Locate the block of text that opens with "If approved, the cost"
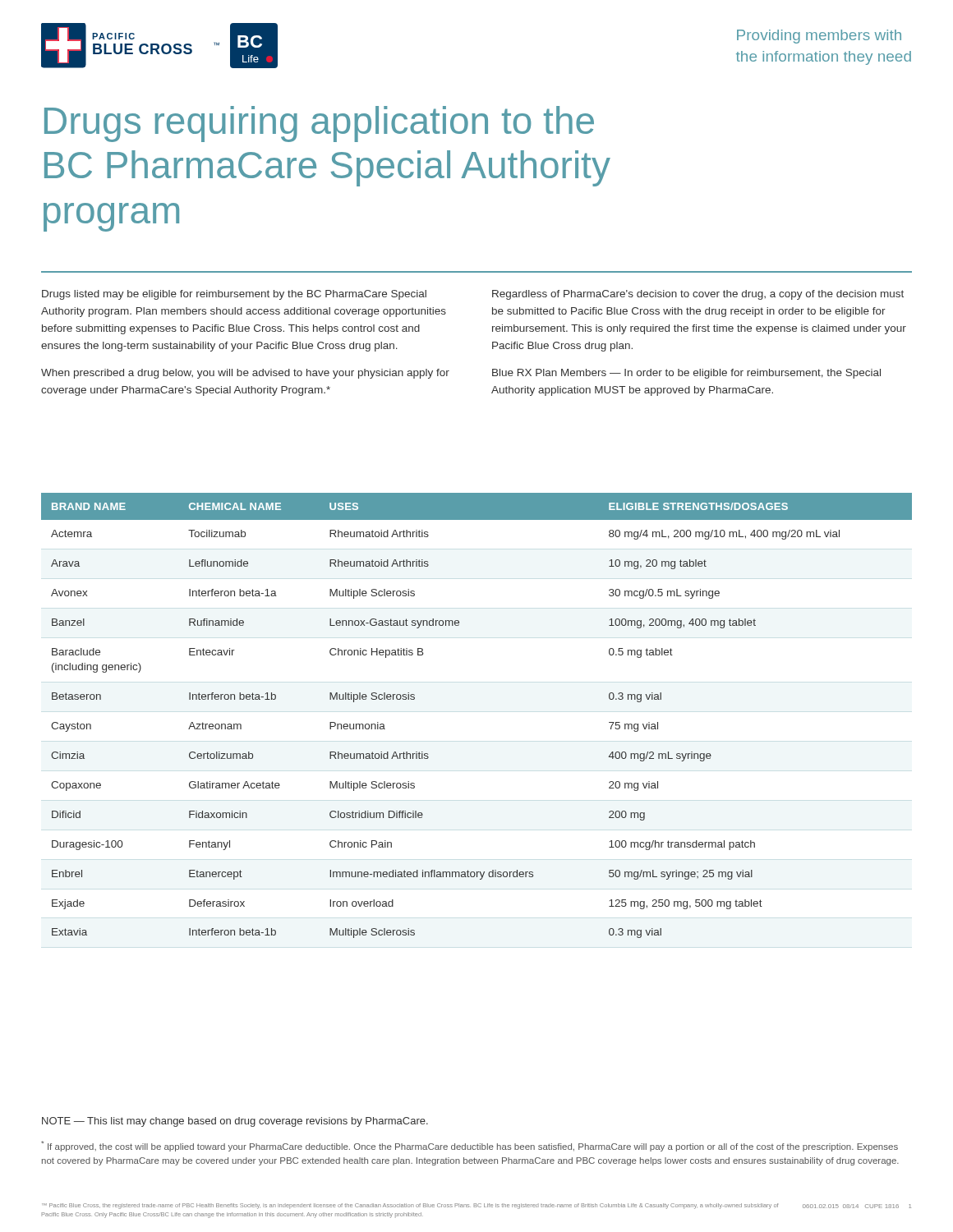 coord(470,1152)
